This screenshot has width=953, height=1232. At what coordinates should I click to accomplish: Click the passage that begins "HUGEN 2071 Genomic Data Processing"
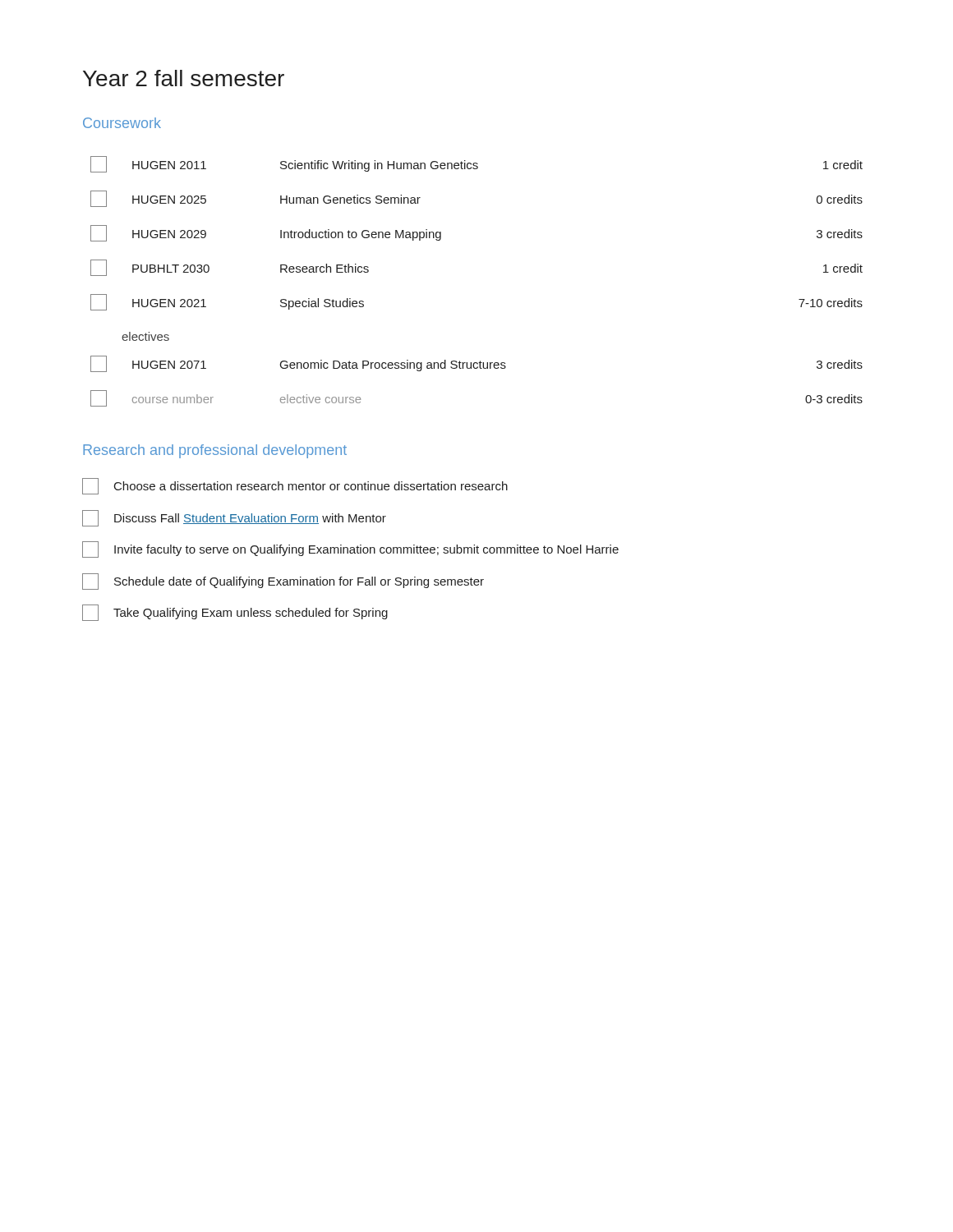coord(476,364)
